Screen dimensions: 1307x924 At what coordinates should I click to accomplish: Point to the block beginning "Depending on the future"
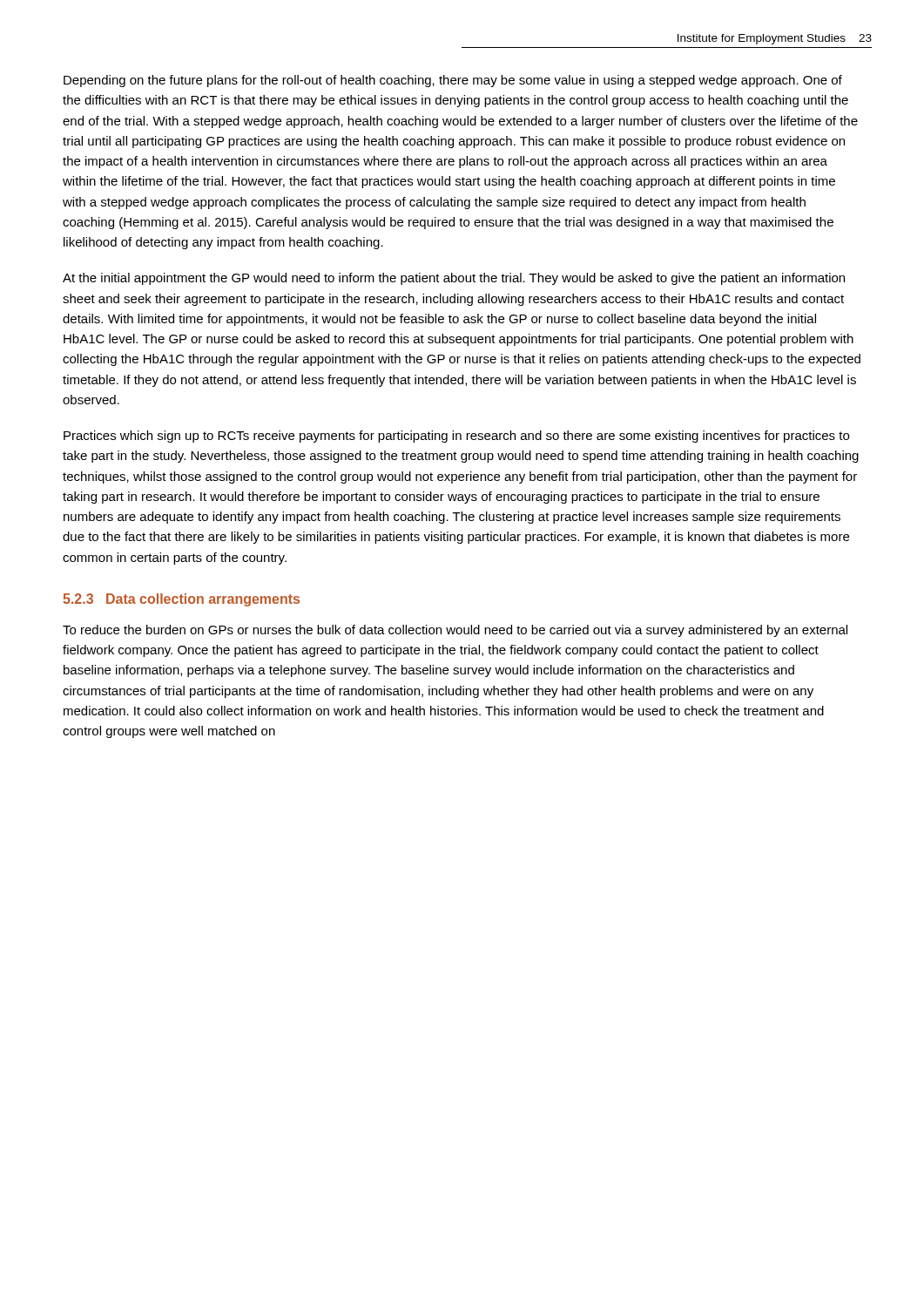coord(460,161)
